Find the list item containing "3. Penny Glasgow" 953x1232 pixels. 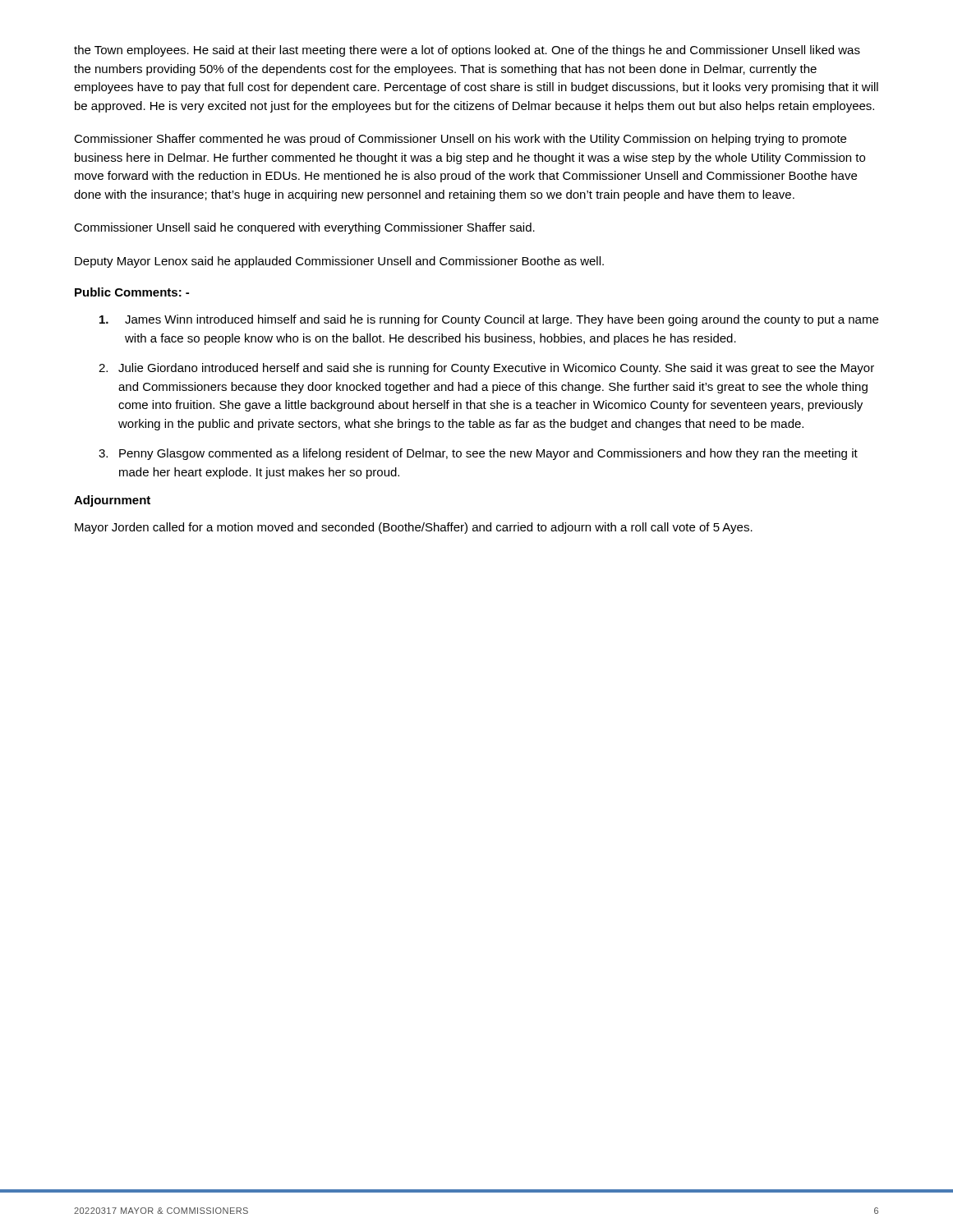click(489, 463)
